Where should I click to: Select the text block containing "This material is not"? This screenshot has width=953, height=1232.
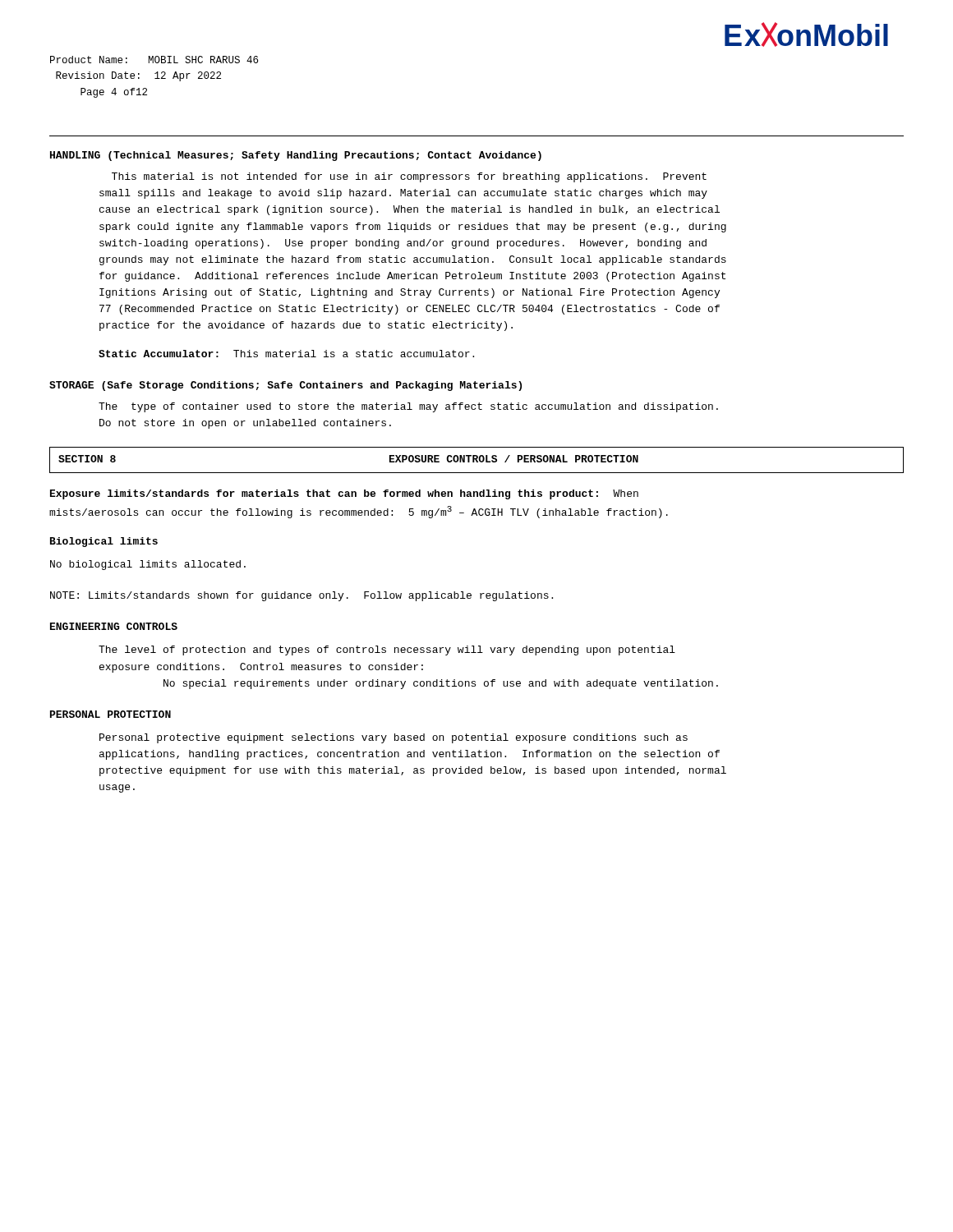[x=413, y=252]
